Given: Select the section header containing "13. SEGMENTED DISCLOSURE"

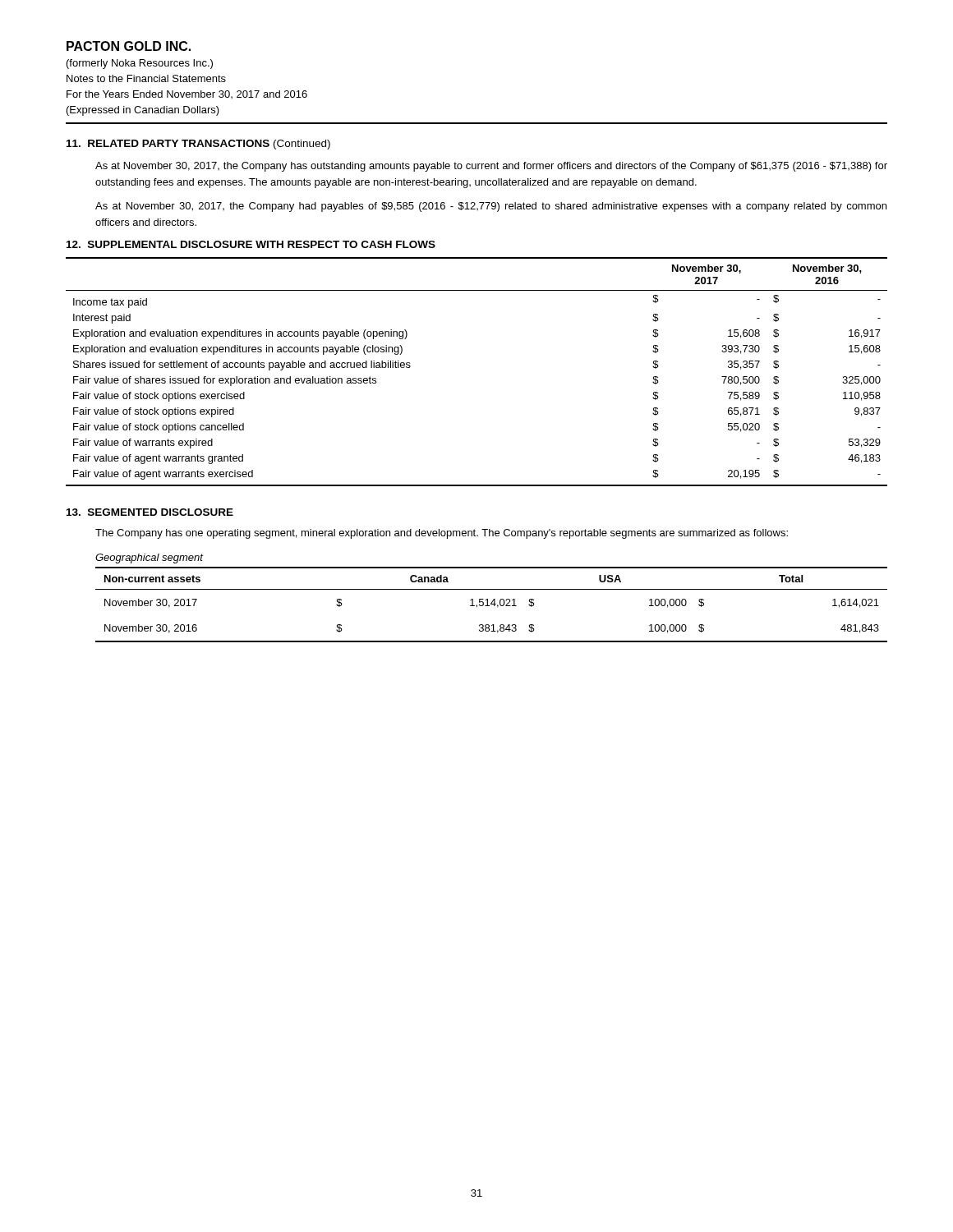Looking at the screenshot, I should pos(150,512).
